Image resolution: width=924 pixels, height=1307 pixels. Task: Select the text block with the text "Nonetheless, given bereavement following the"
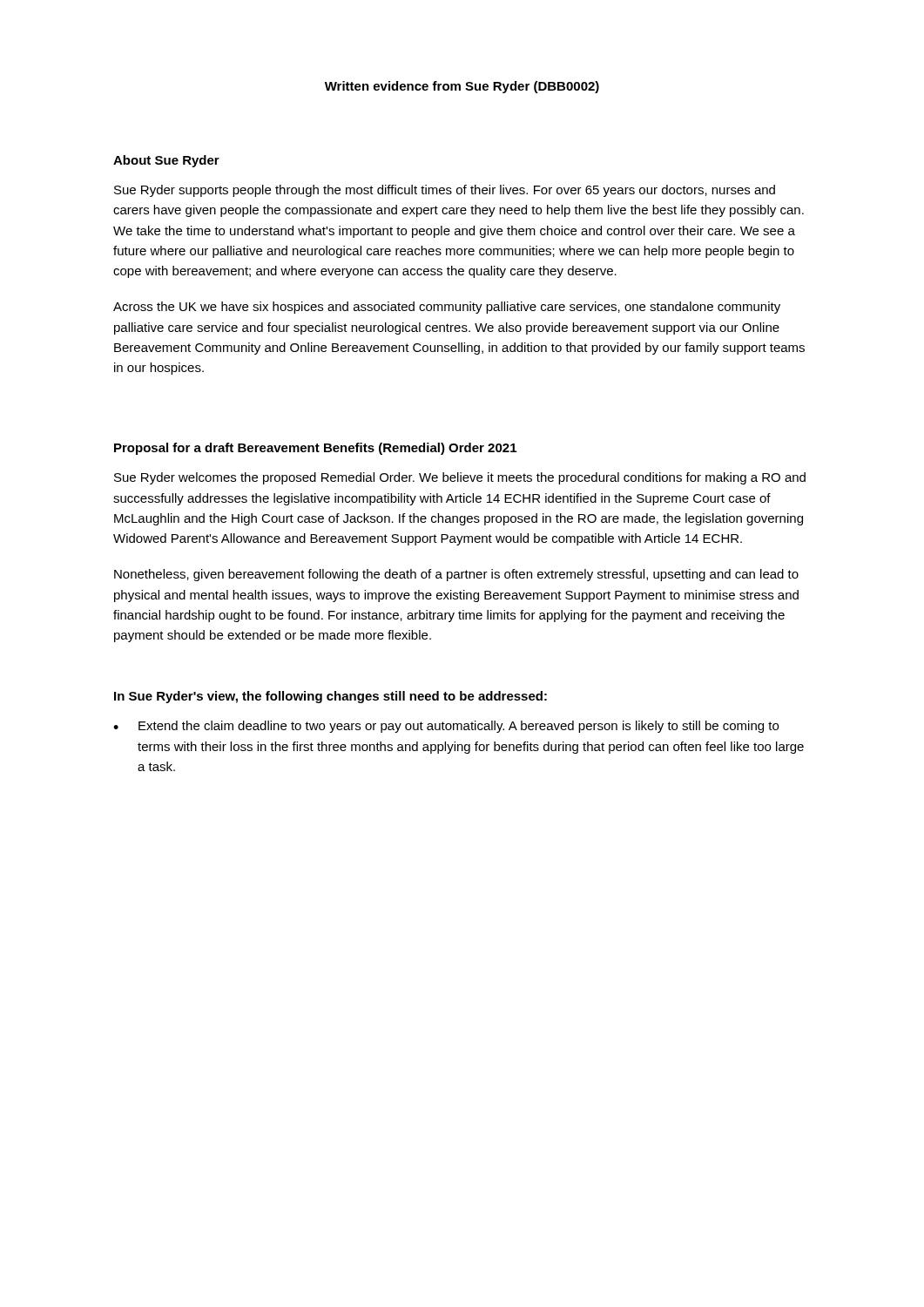point(456,604)
